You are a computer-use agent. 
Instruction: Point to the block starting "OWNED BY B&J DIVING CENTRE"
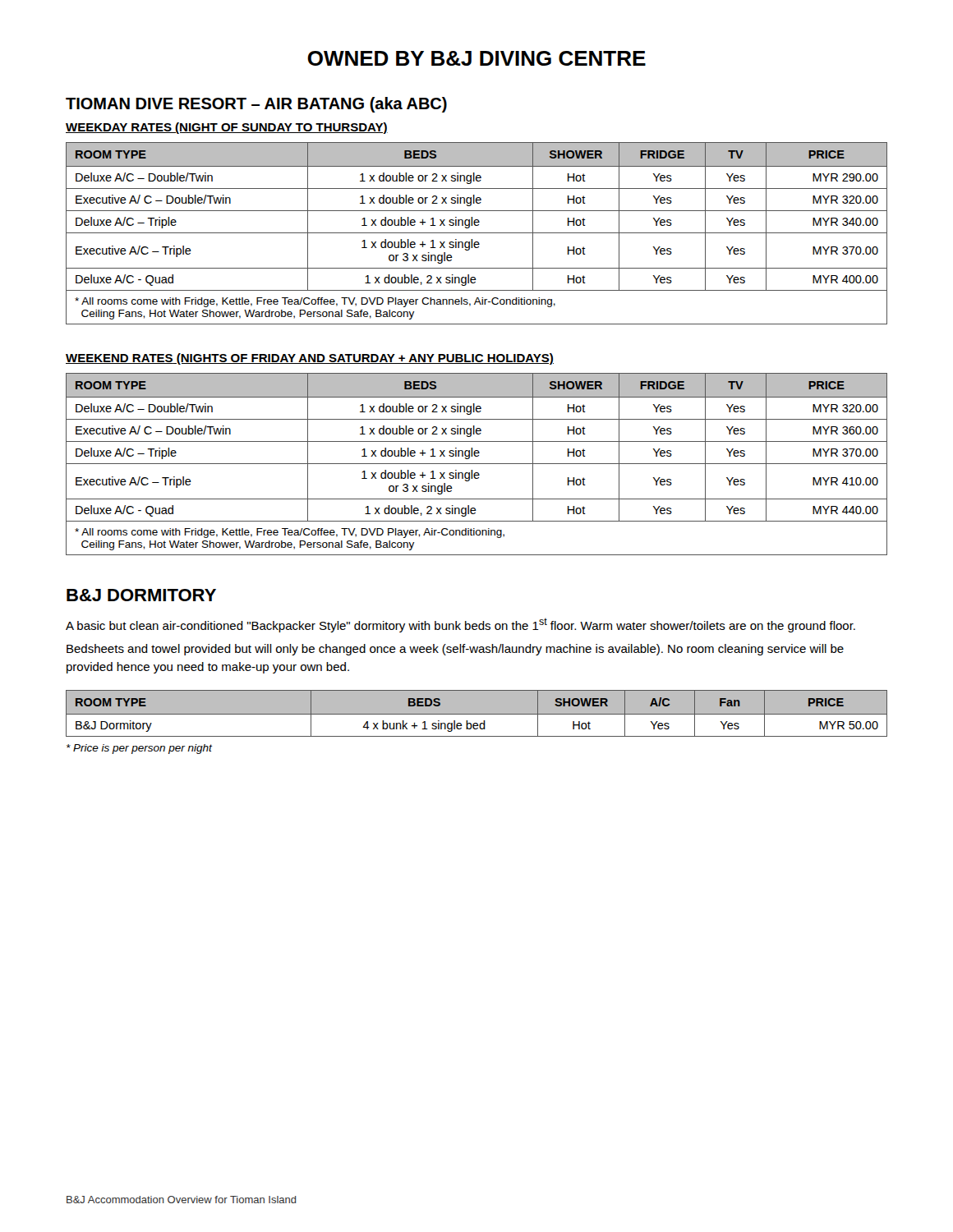click(476, 58)
